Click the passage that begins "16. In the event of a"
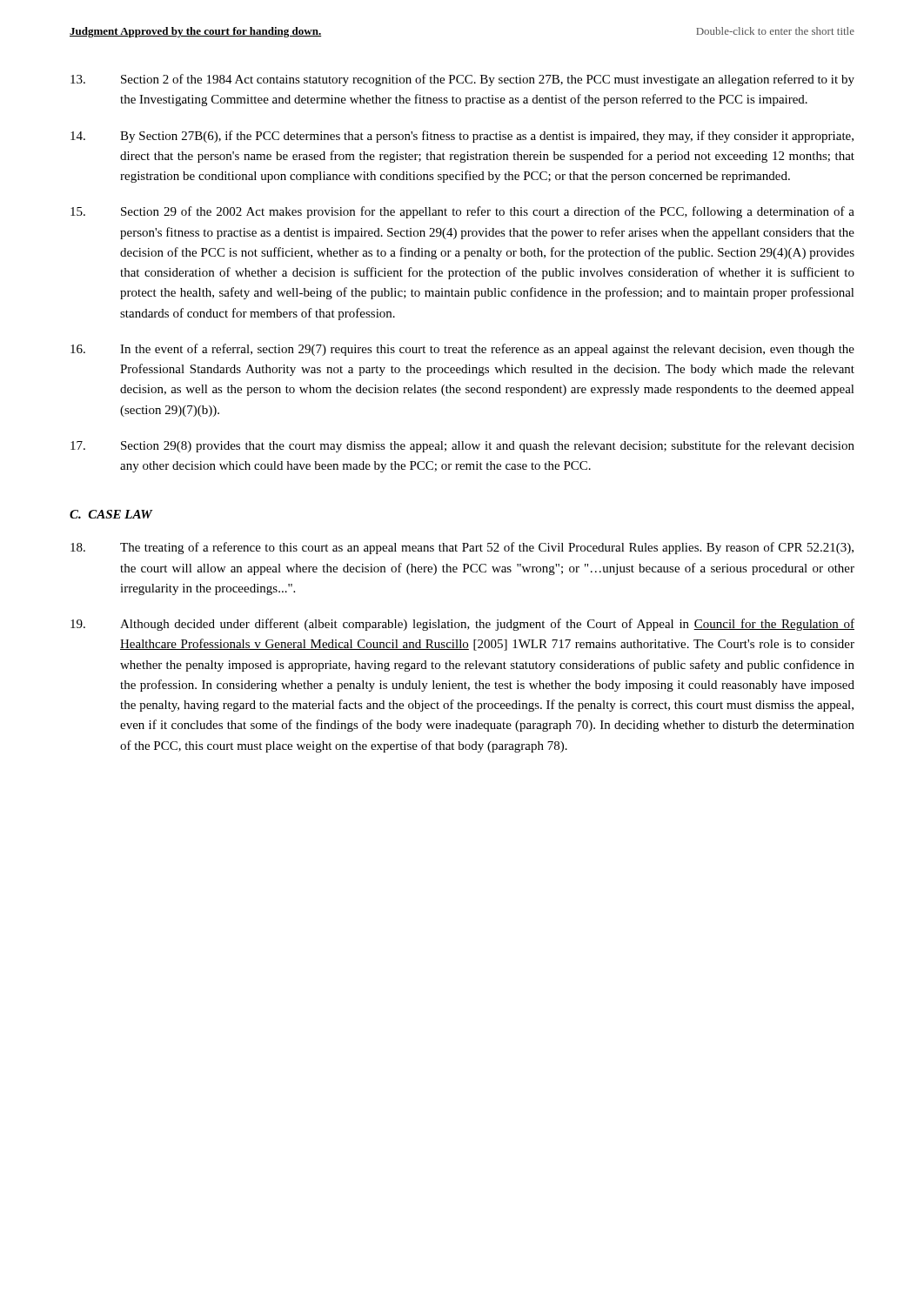The width and height of the screenshot is (924, 1305). tap(462, 379)
